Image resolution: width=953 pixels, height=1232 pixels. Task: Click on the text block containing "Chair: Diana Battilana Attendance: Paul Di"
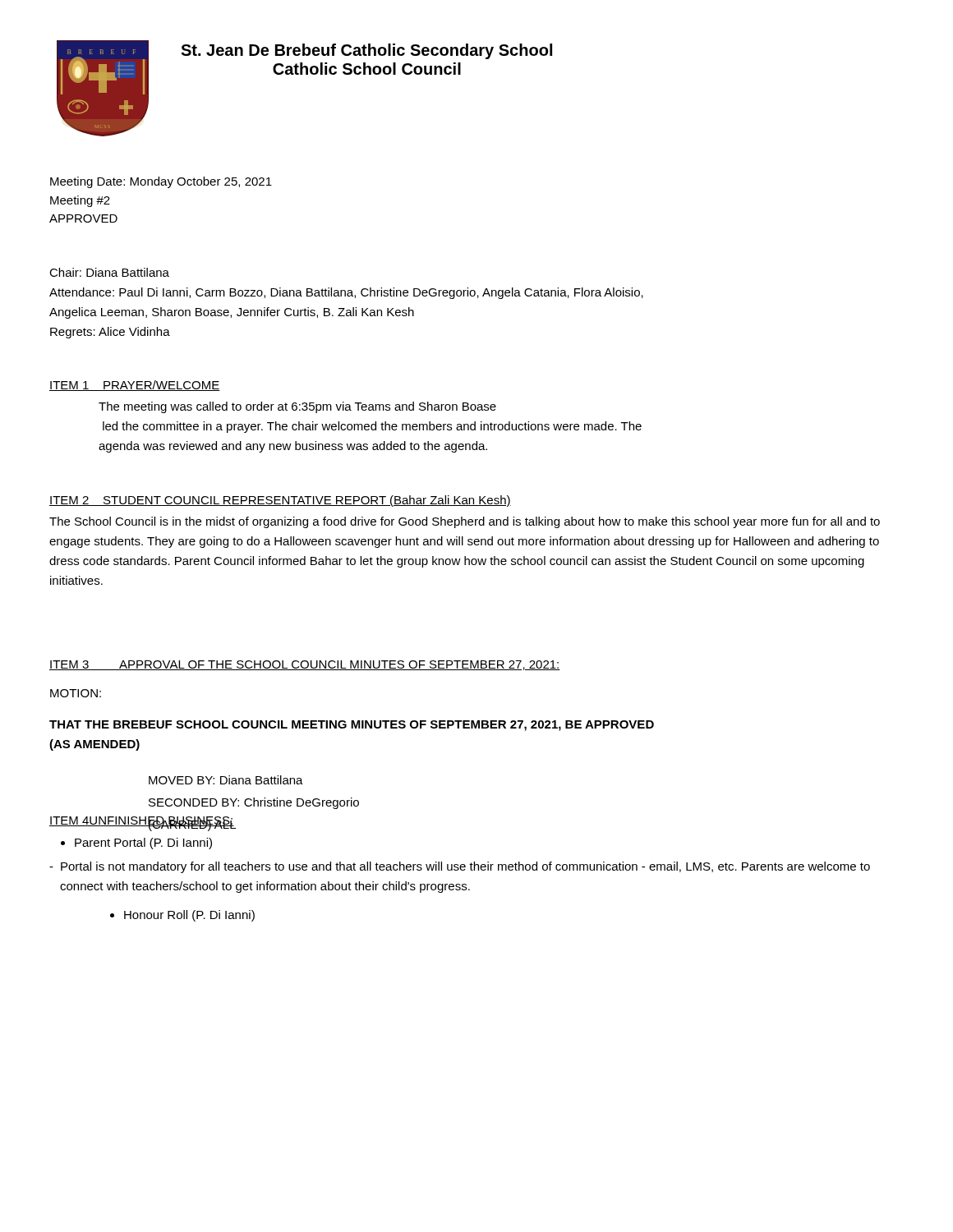(x=347, y=302)
